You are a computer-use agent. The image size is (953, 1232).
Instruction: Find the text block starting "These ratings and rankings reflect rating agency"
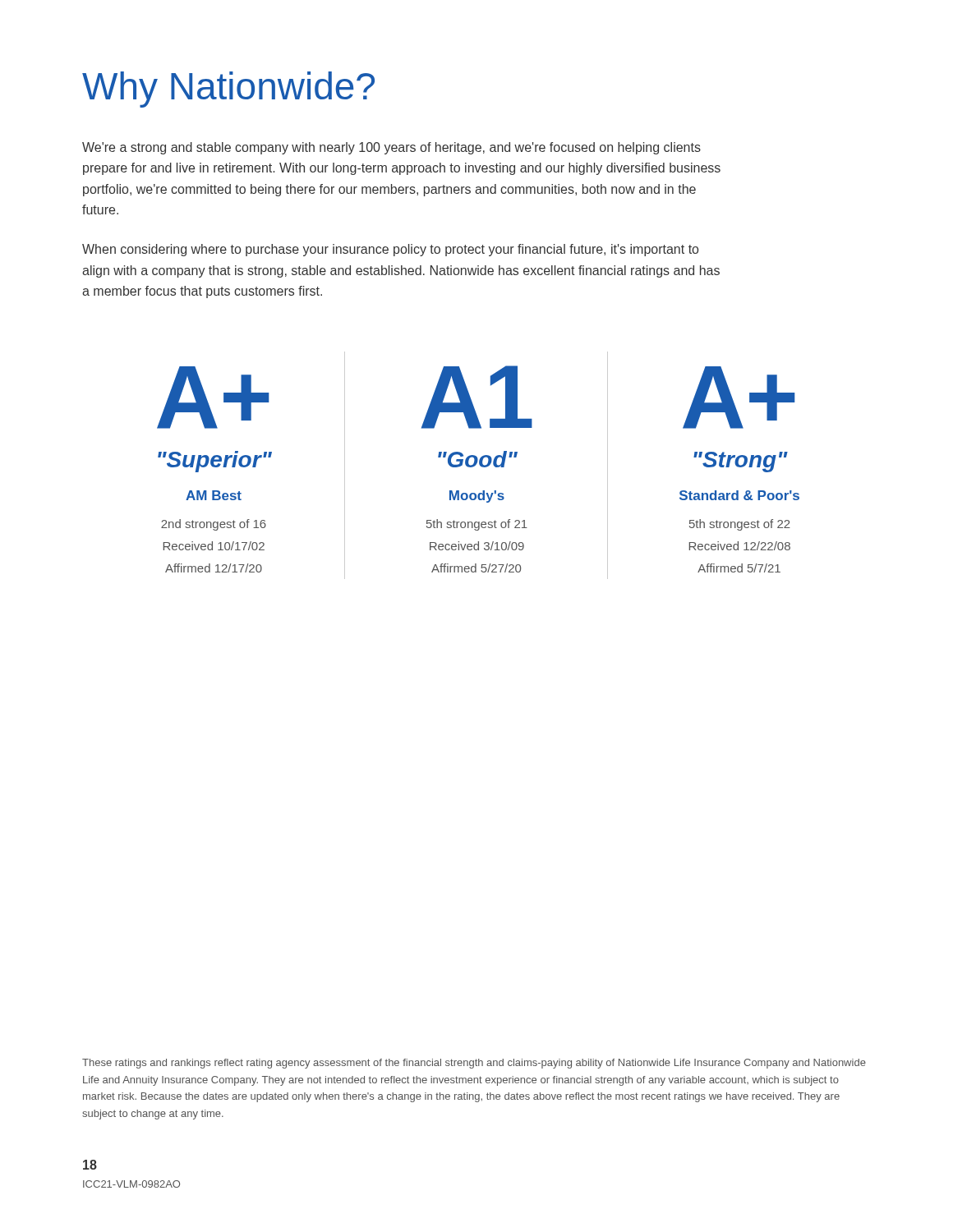(476, 1089)
